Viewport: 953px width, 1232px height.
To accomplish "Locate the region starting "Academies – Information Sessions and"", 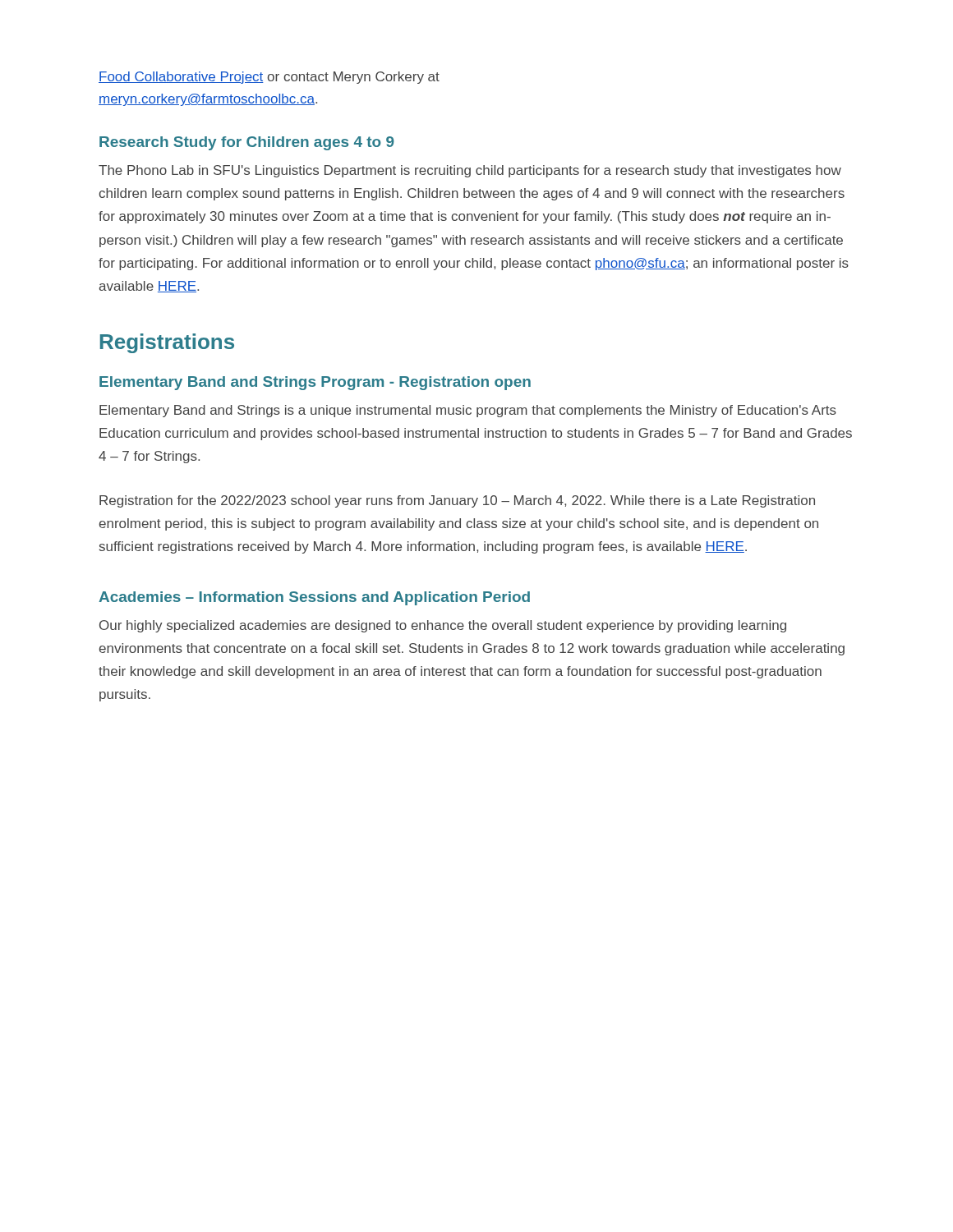I will 315,597.
